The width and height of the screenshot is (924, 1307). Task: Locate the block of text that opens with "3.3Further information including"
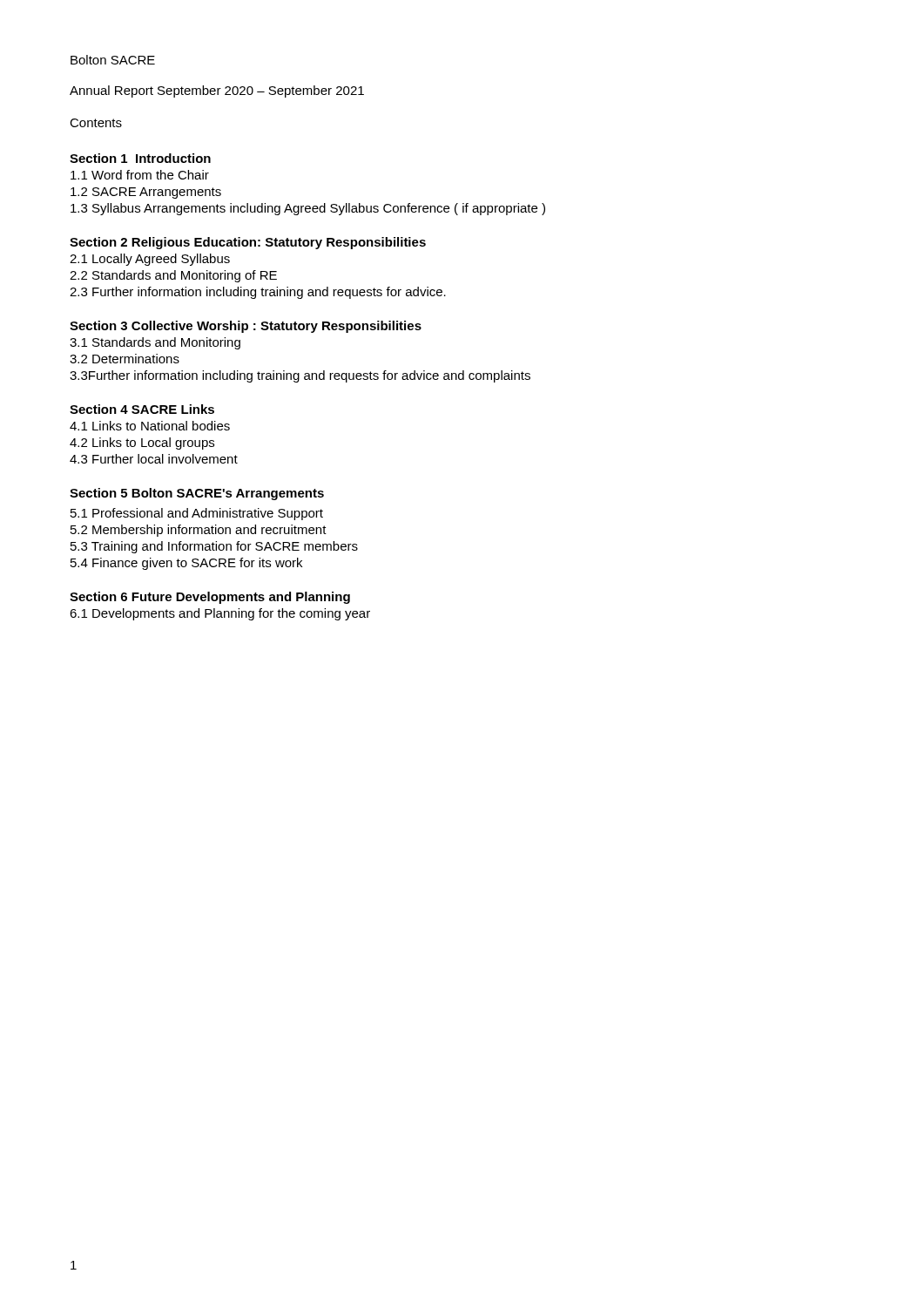tap(462, 375)
